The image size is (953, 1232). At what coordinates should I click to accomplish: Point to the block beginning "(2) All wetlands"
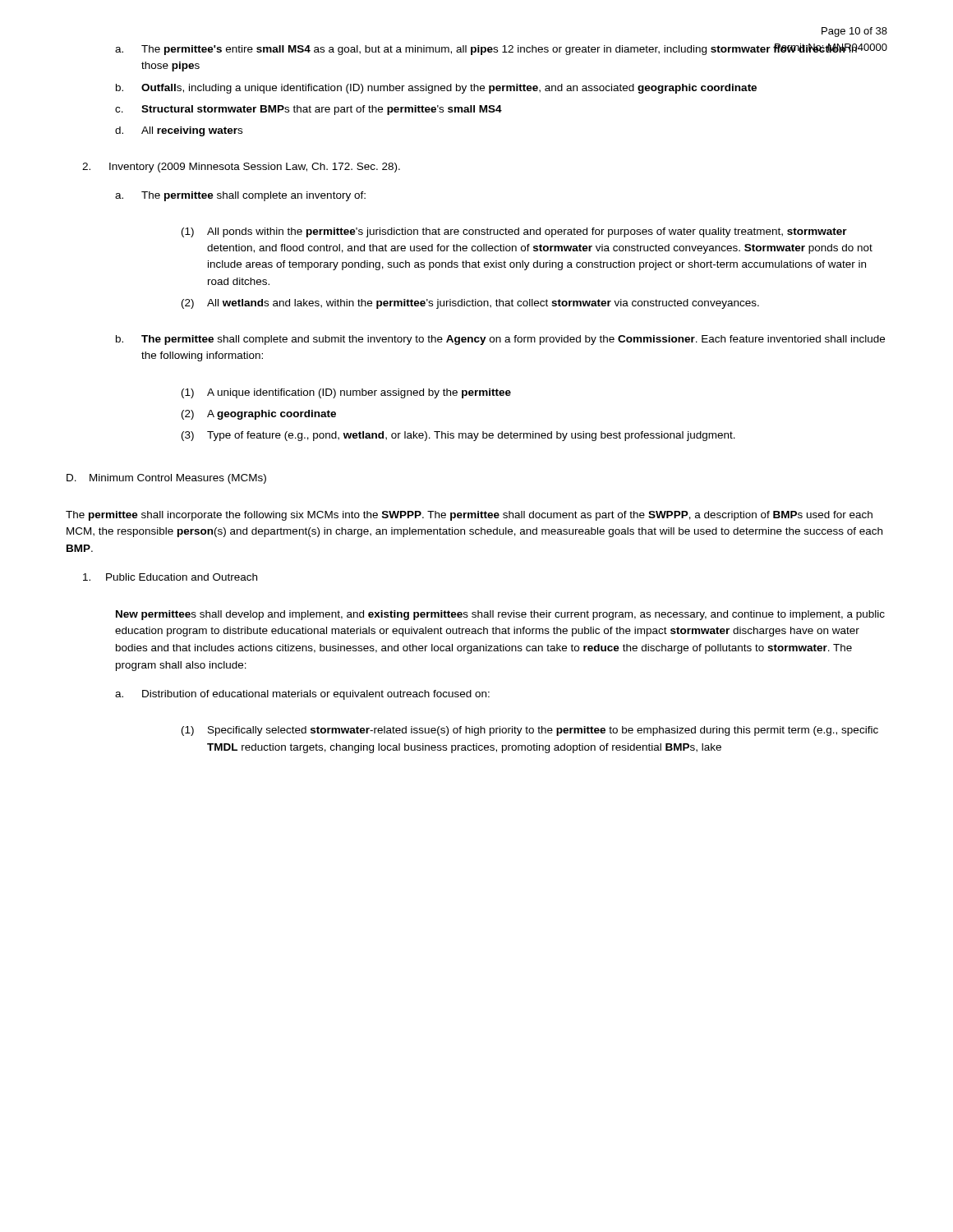point(534,303)
